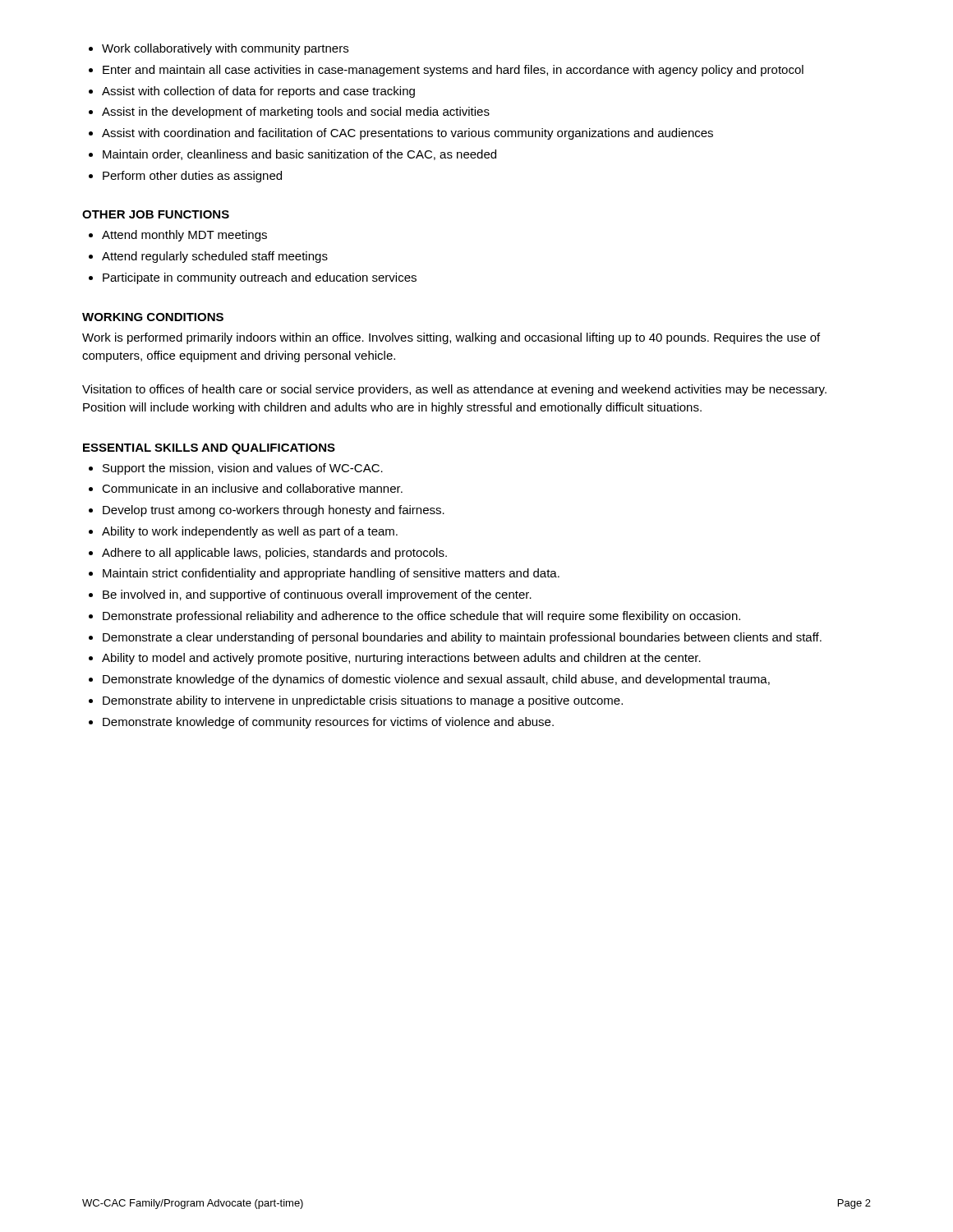
Task: Select the passage starting "Demonstrate professional reliability and adherence"
Action: (x=486, y=616)
